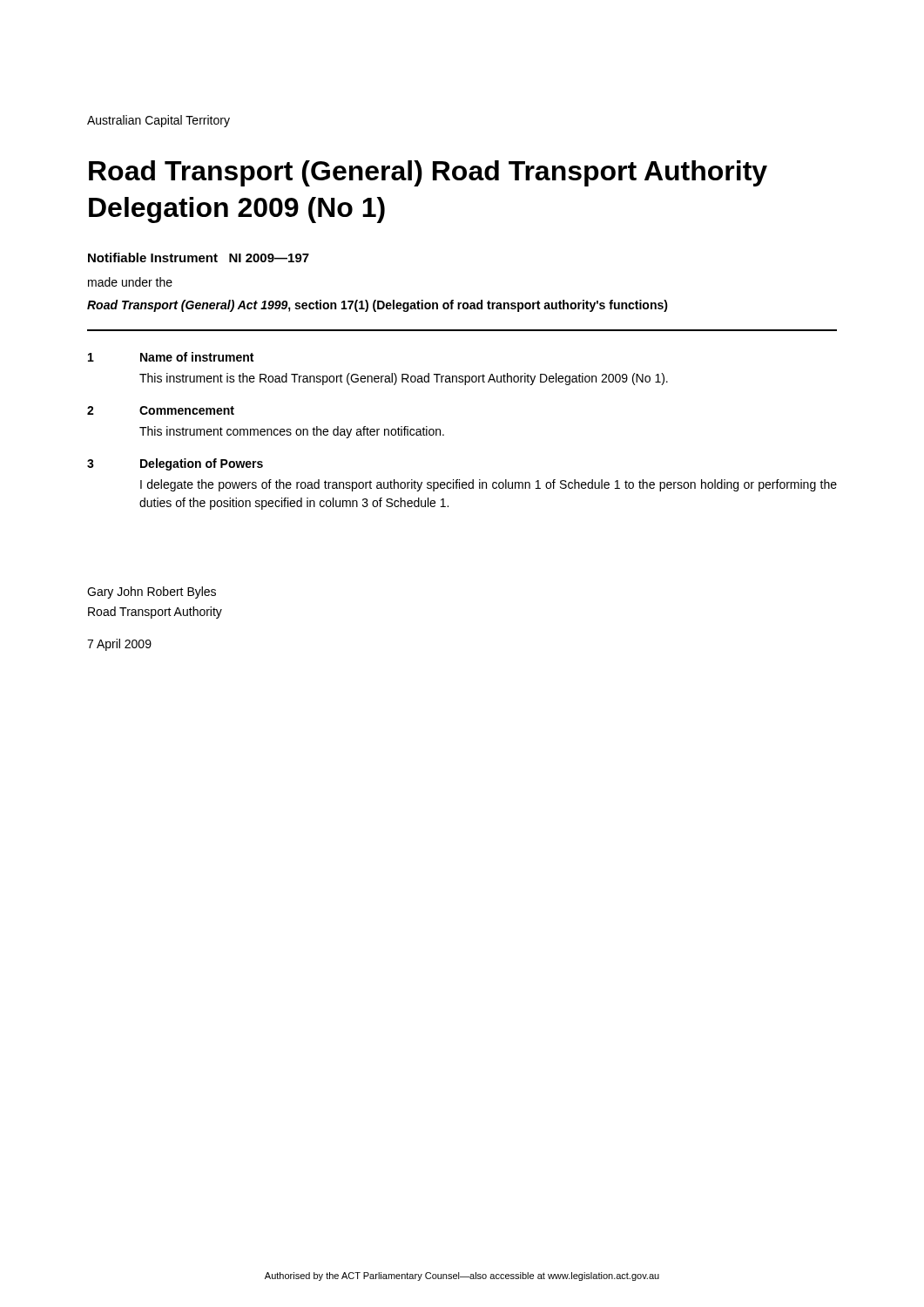The height and width of the screenshot is (1307, 924).
Task: Click on the text block with the text "This instrument commences on the day after"
Action: pyautogui.click(x=292, y=432)
